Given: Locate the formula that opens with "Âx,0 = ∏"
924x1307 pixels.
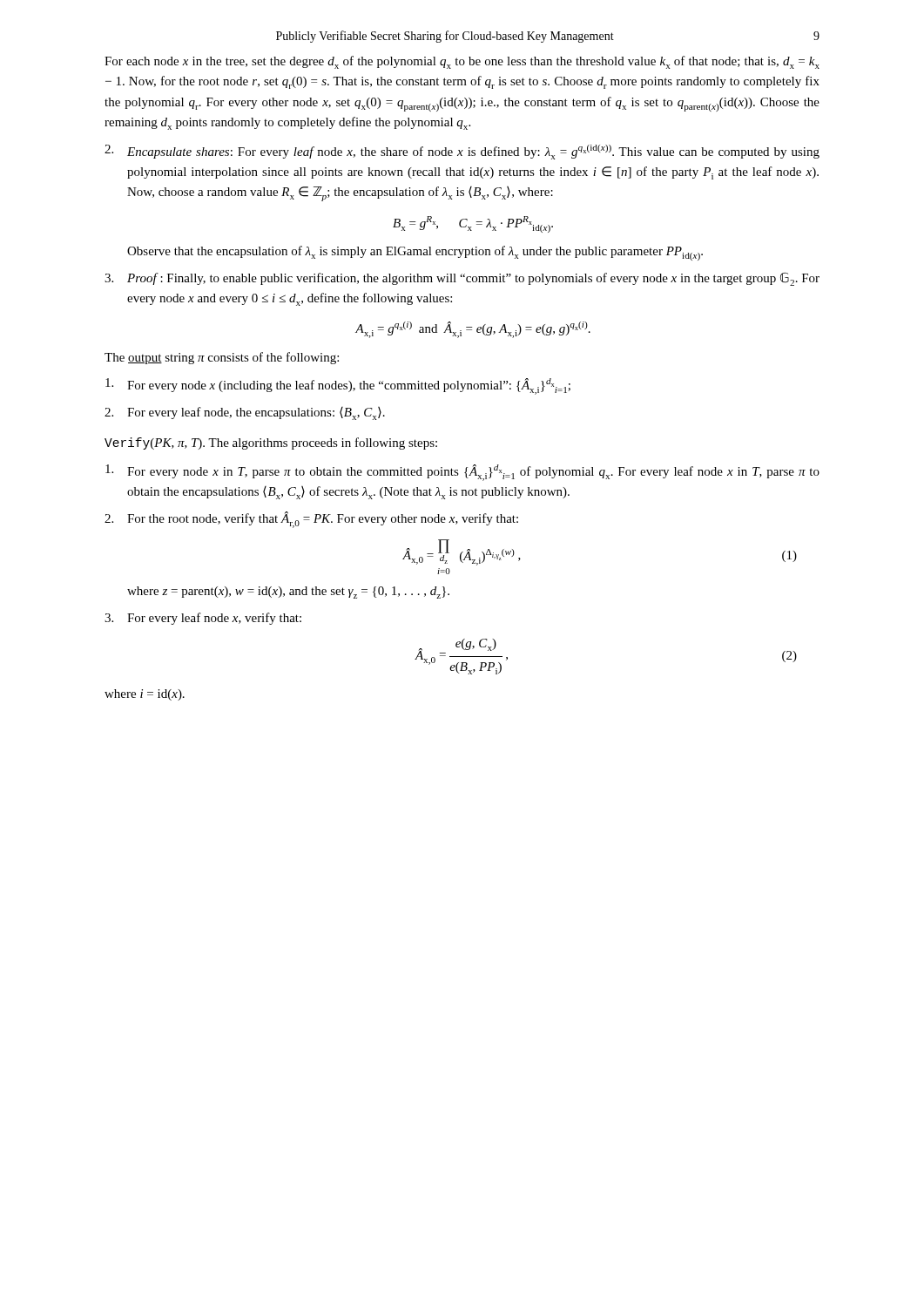Looking at the screenshot, I should 468,552.
